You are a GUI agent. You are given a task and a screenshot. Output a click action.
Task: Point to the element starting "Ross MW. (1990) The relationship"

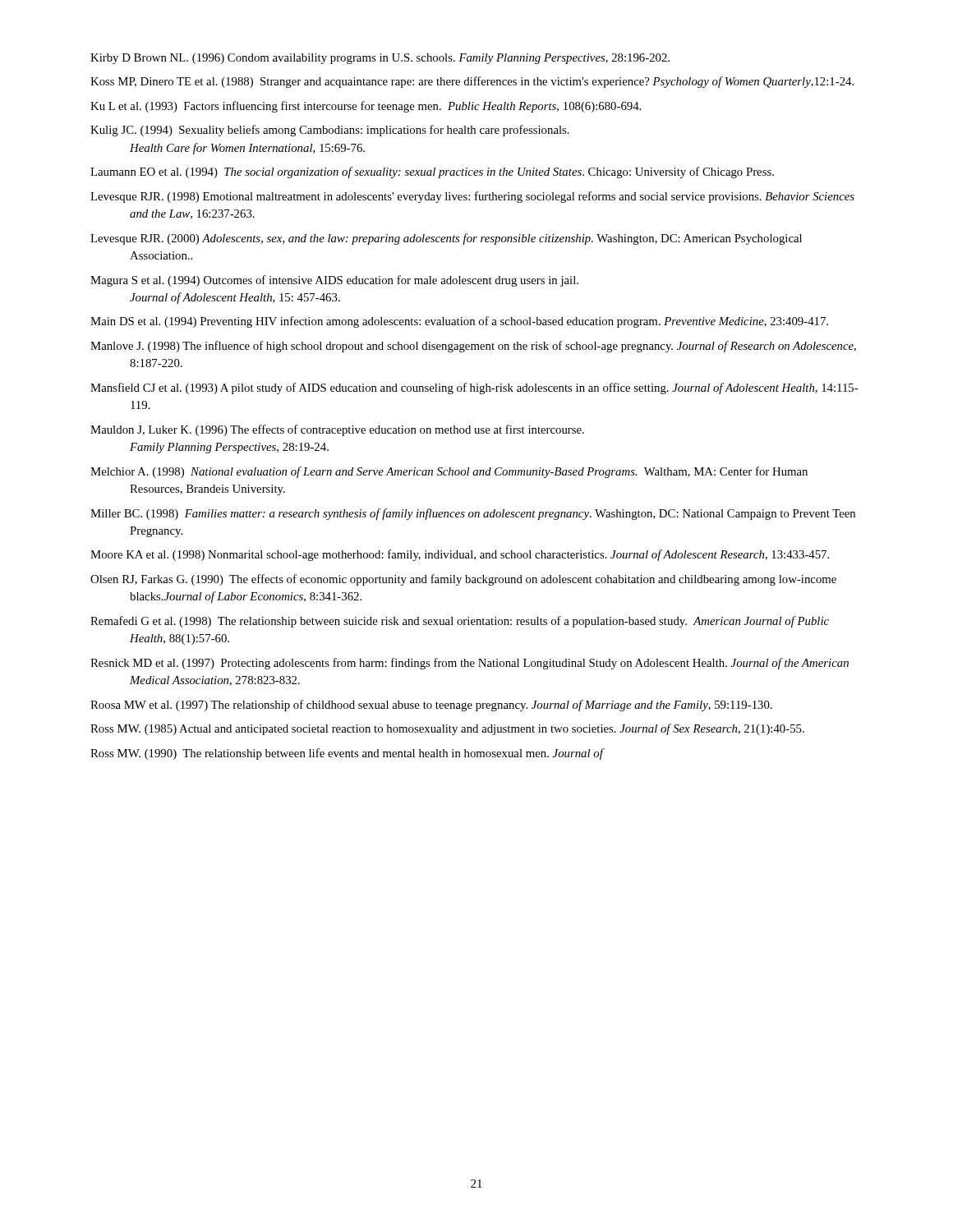pyautogui.click(x=347, y=753)
